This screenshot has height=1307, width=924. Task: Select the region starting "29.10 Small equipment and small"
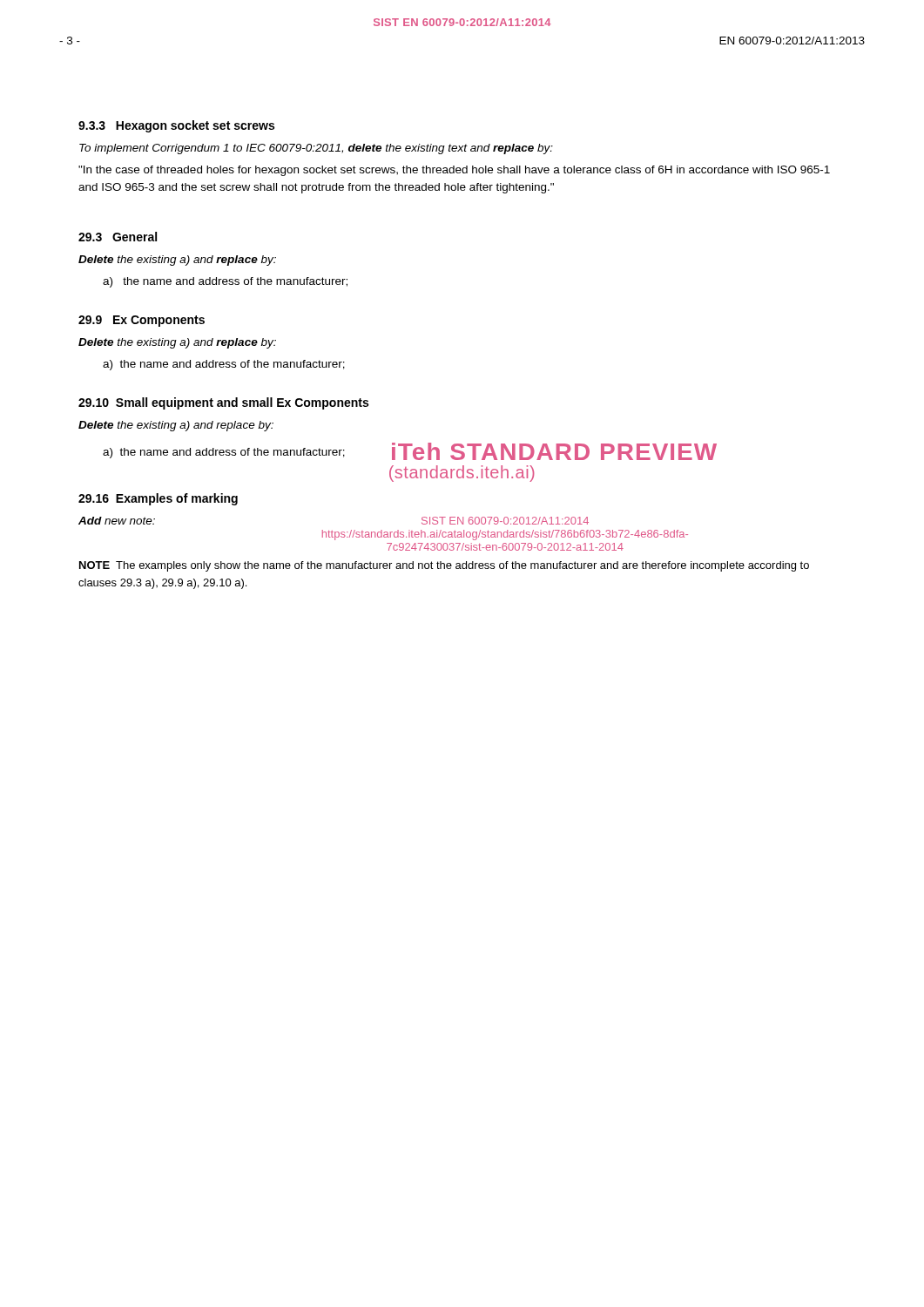tap(224, 403)
